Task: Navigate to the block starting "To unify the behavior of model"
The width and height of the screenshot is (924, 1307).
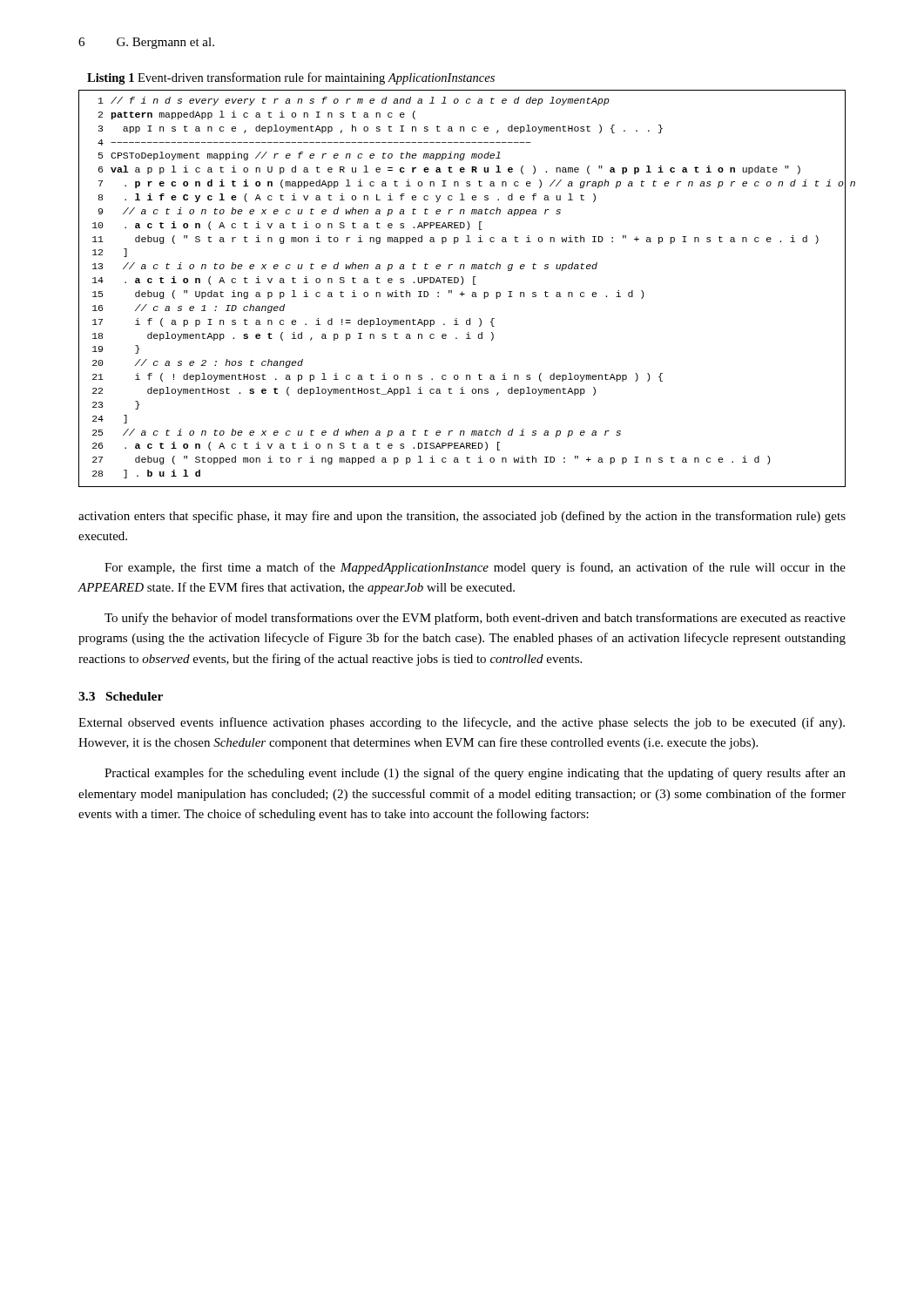Action: [x=462, y=638]
